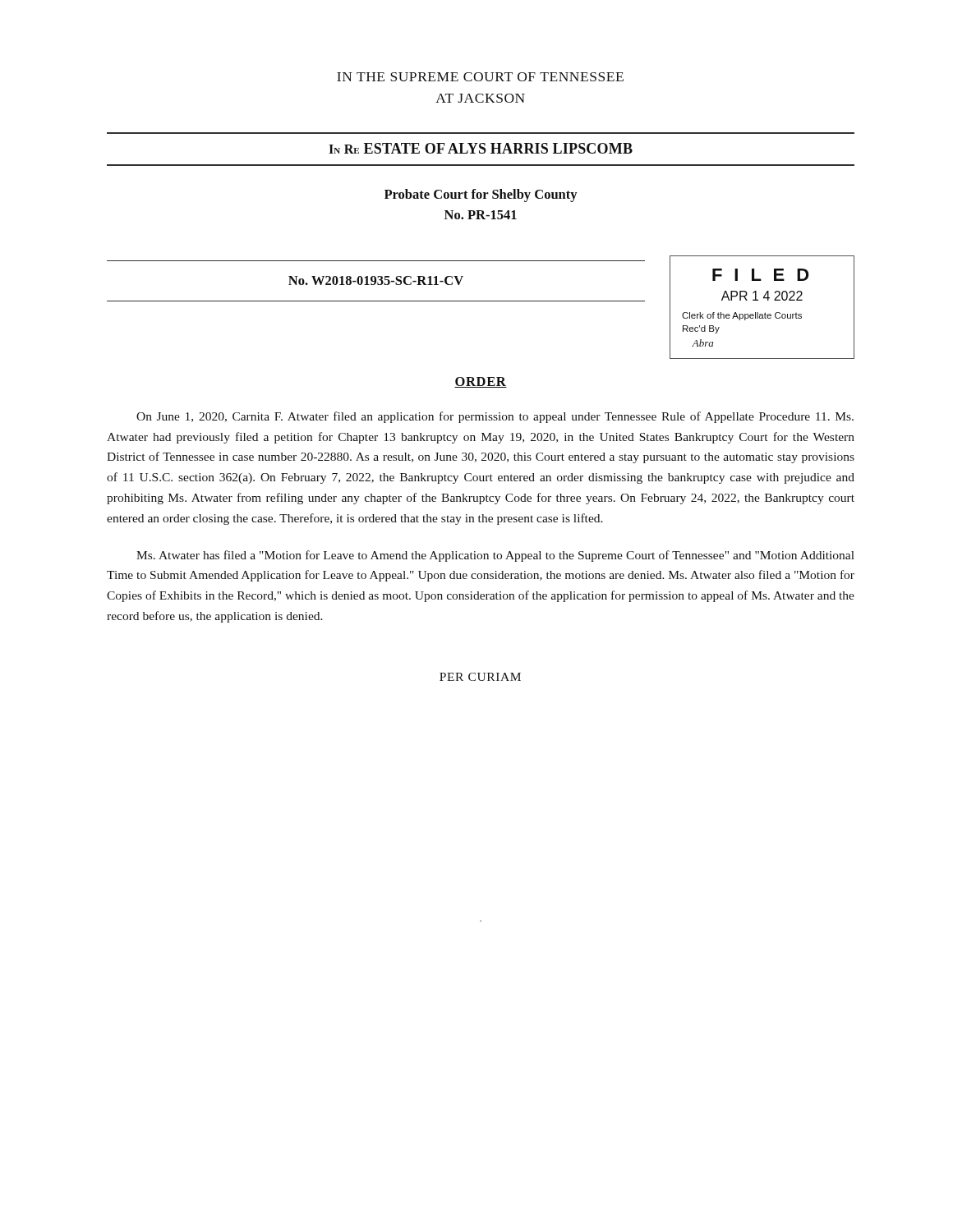
Task: Navigate to the region starting "In Re ESTATE OF ALYS"
Action: click(481, 148)
